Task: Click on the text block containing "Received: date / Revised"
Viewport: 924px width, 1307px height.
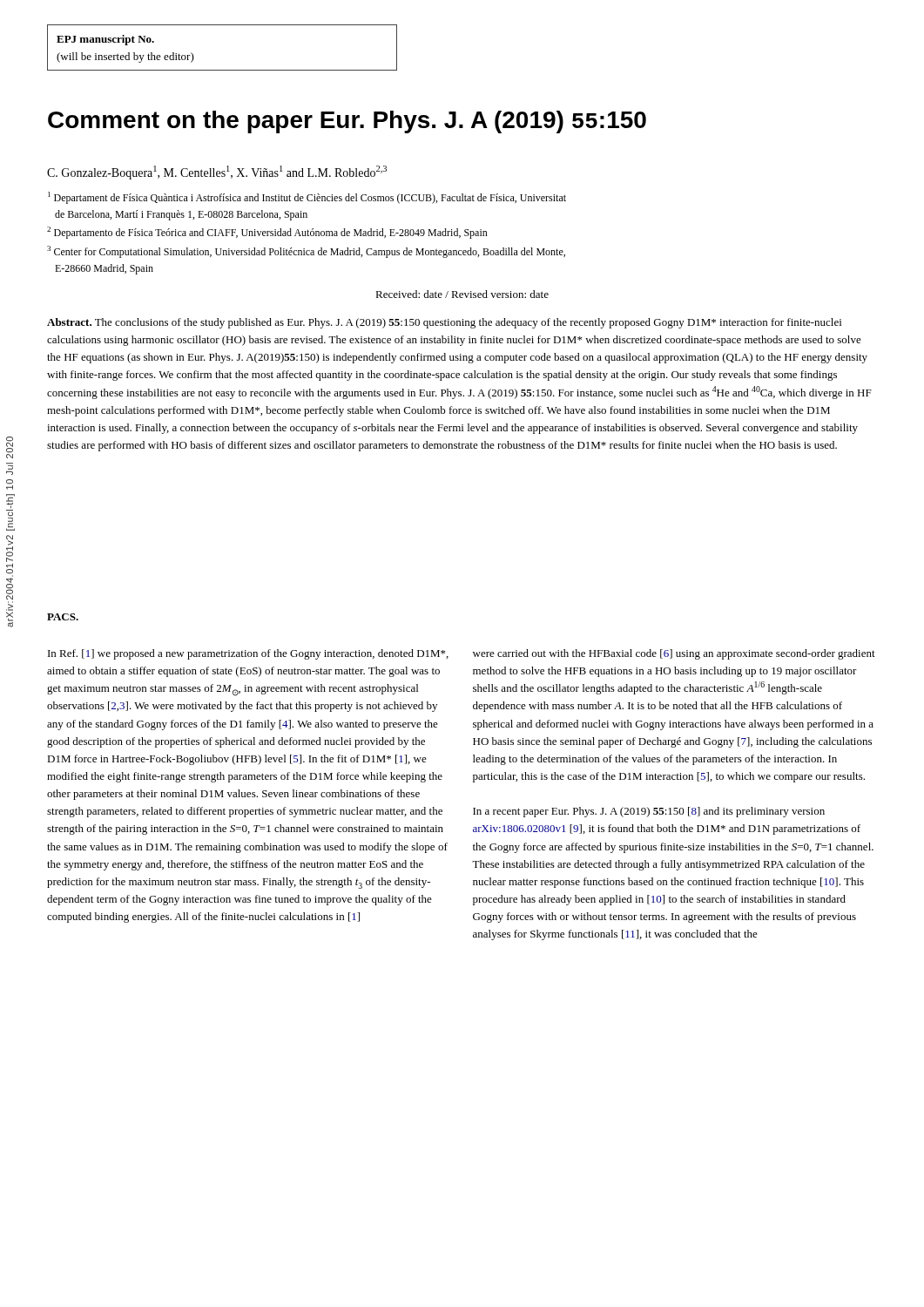Action: pos(462,294)
